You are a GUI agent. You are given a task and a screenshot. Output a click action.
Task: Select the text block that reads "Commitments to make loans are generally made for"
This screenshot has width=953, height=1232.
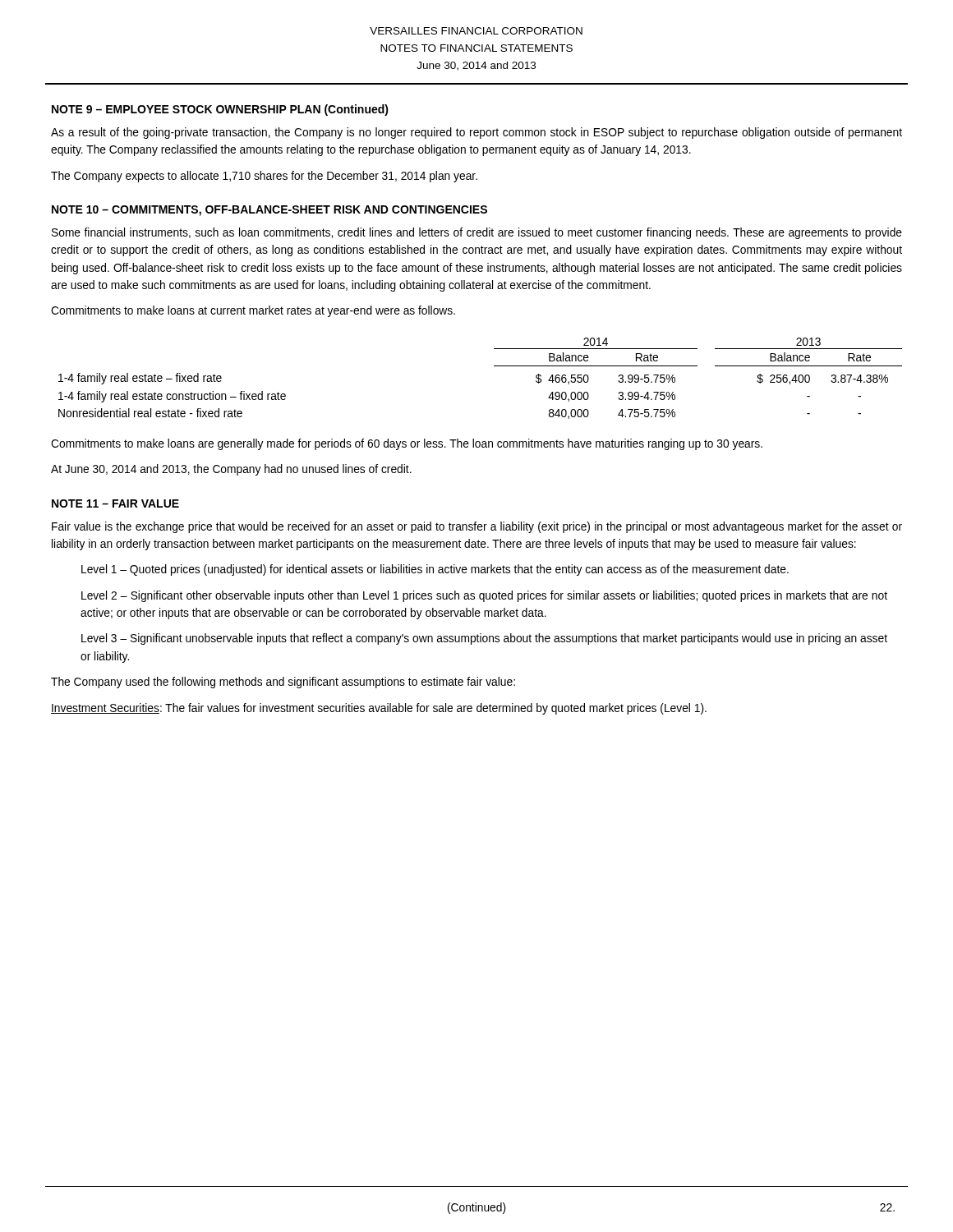(x=407, y=444)
